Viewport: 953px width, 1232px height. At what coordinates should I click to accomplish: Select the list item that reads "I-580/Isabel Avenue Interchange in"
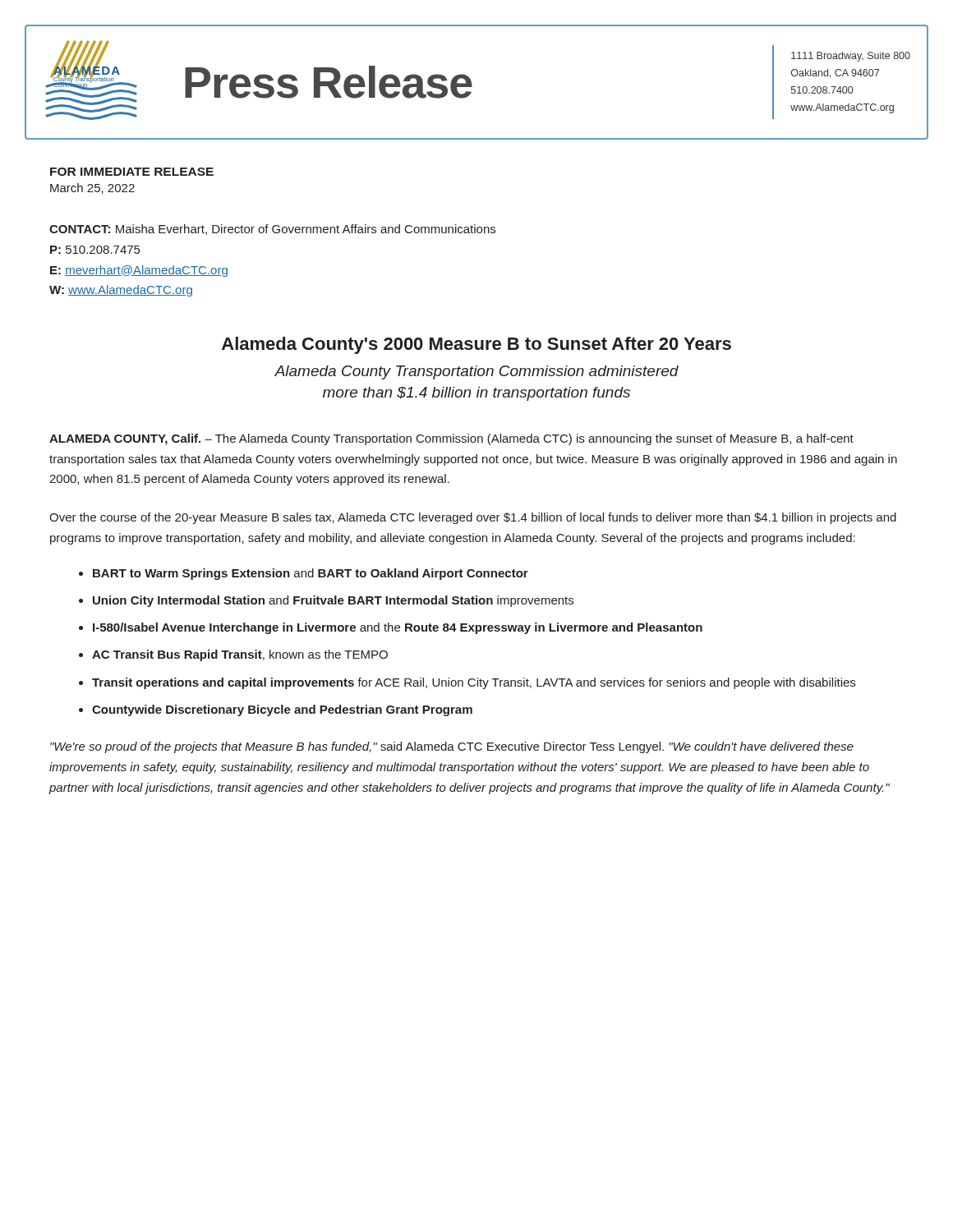tap(397, 627)
